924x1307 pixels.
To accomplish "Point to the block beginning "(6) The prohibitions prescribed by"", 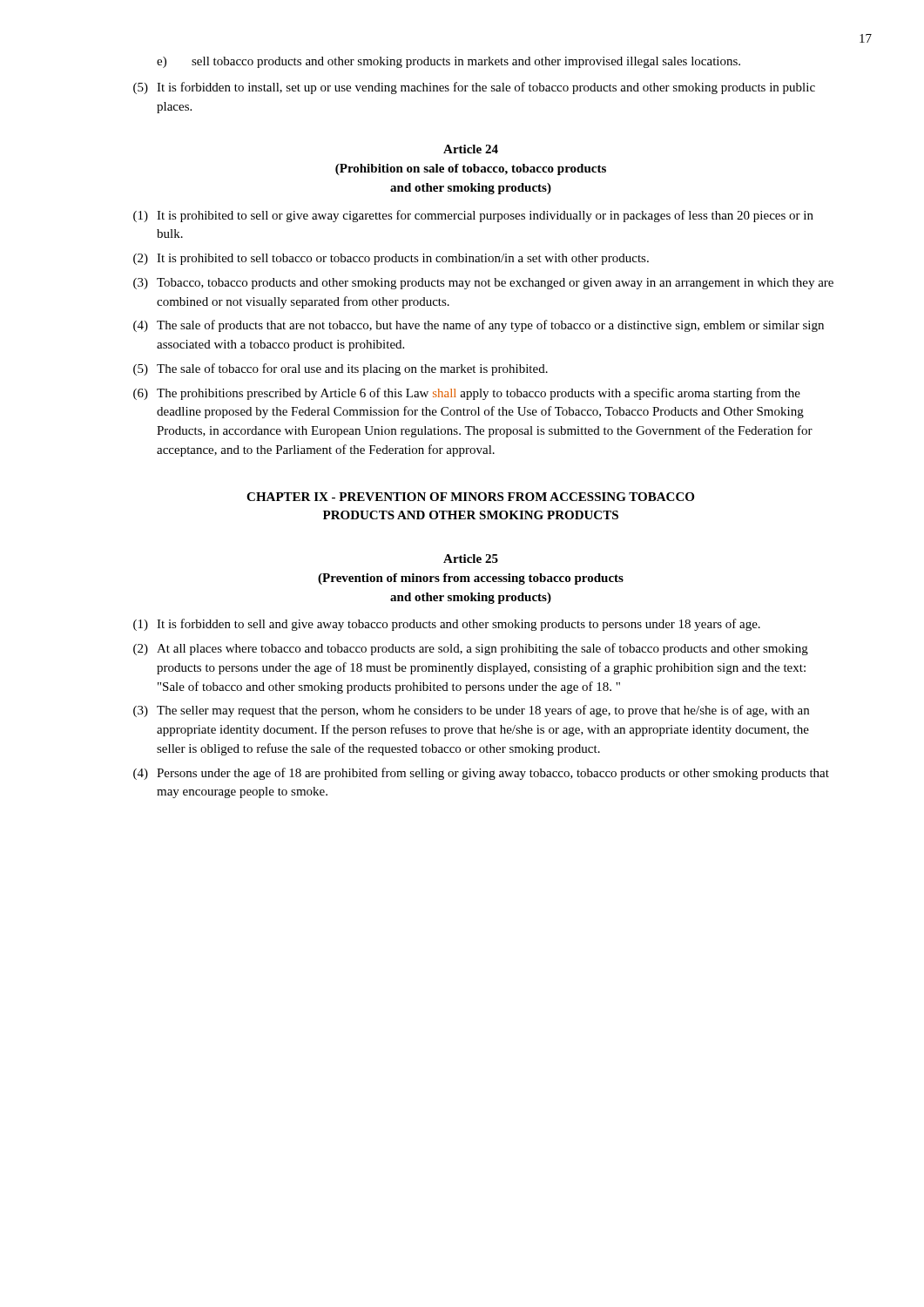I will click(x=471, y=422).
